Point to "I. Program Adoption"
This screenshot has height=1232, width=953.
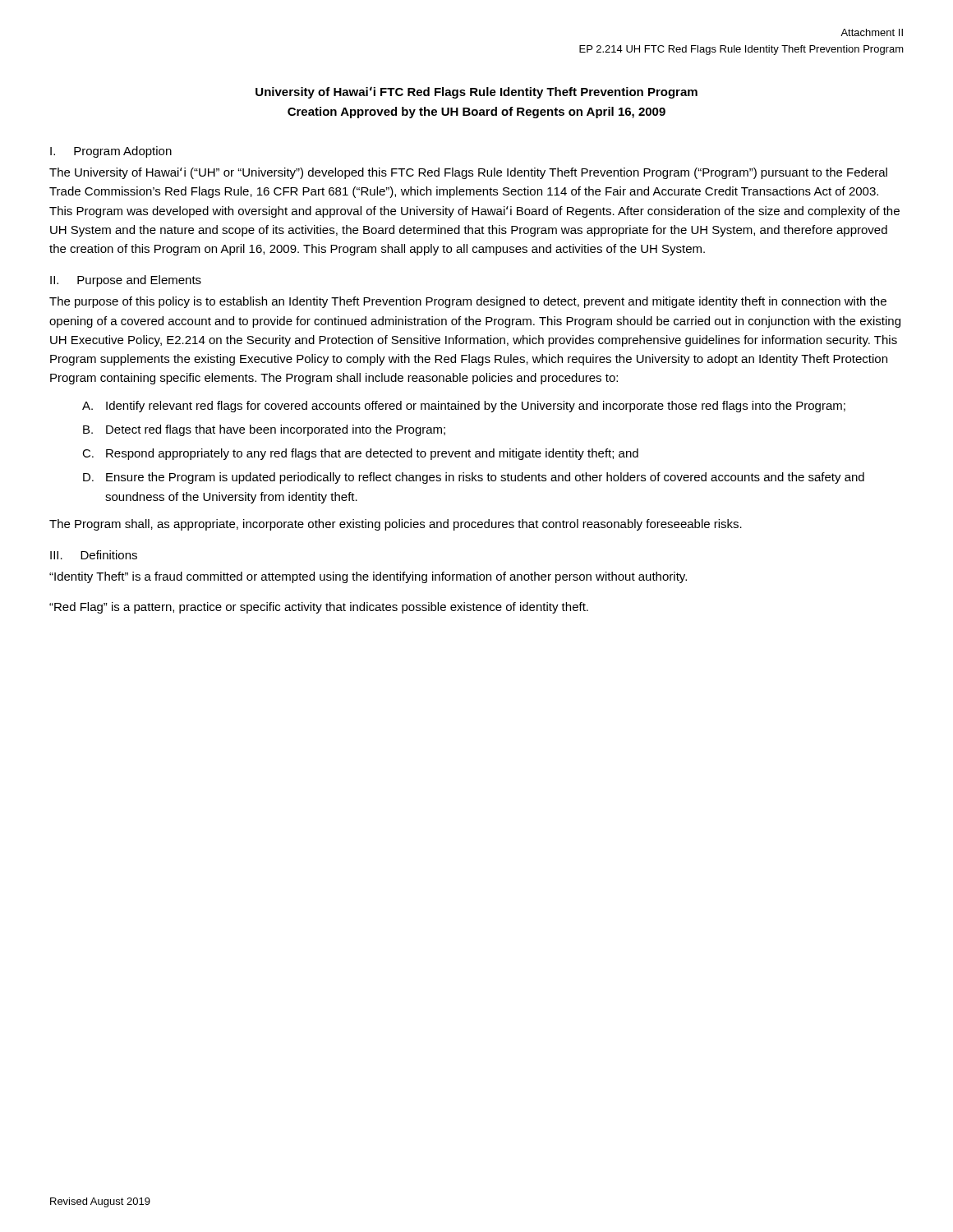pyautogui.click(x=111, y=151)
